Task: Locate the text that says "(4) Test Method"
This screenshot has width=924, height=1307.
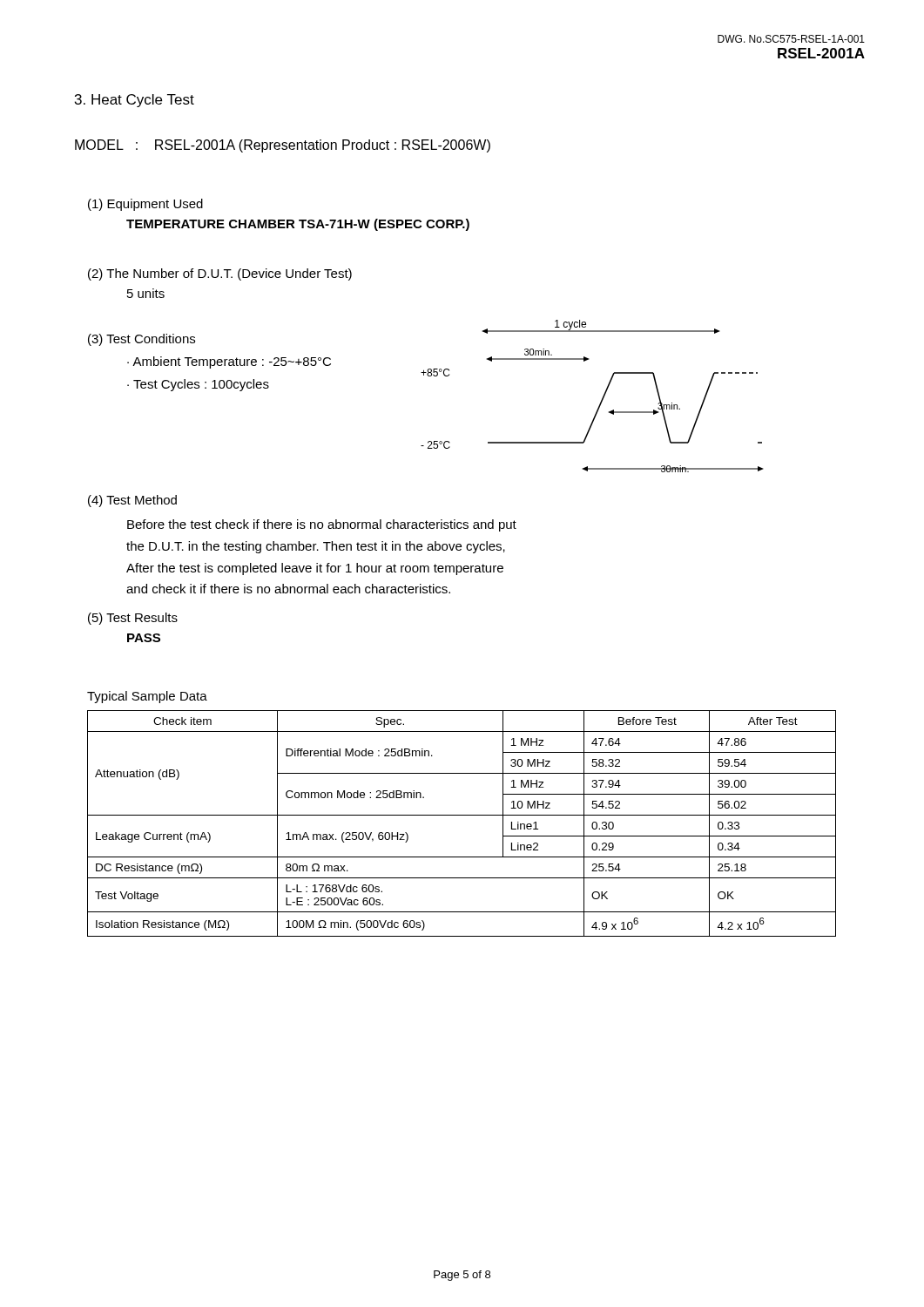Action: [x=132, y=500]
